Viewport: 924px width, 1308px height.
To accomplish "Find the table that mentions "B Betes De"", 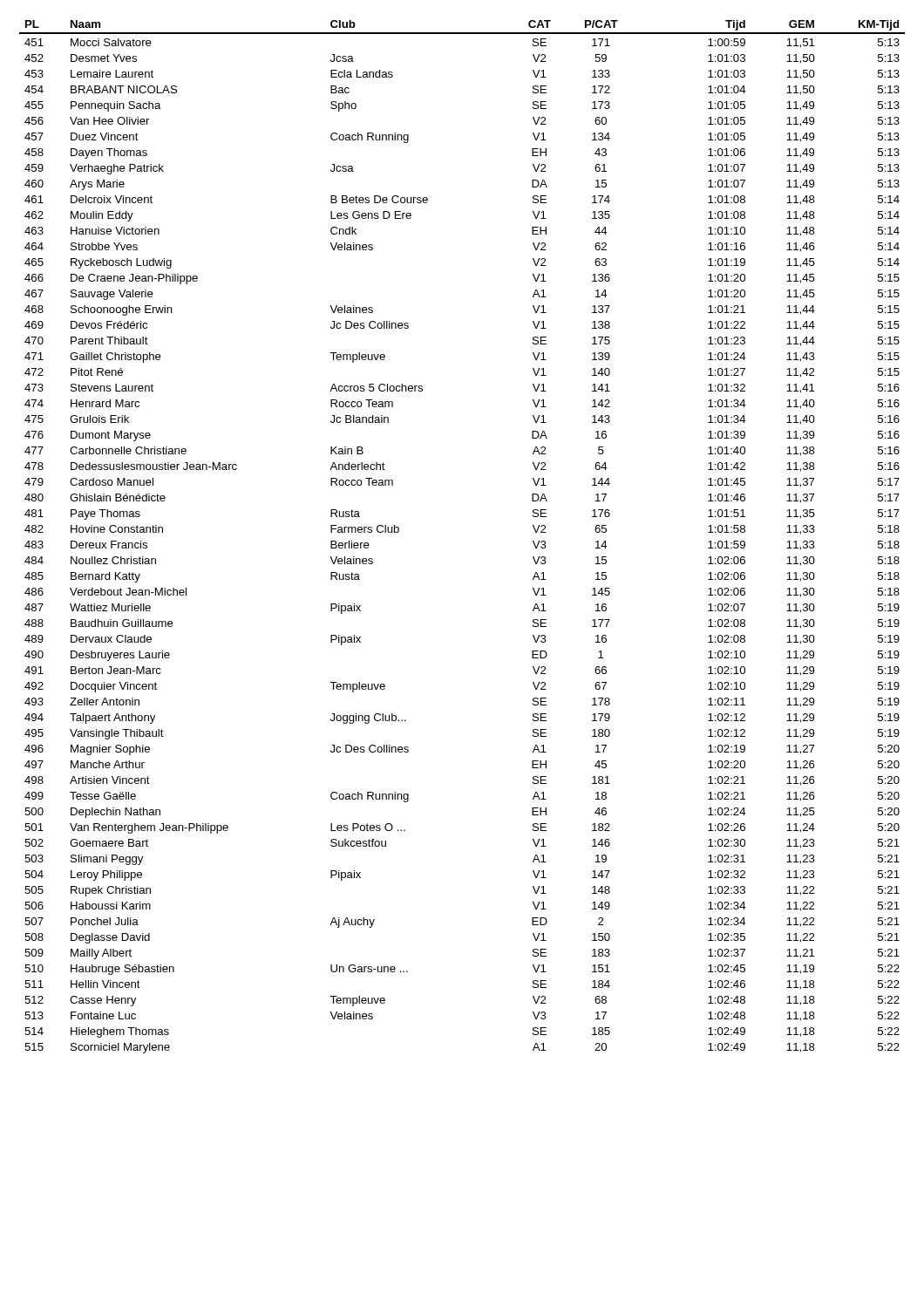I will pos(462,535).
